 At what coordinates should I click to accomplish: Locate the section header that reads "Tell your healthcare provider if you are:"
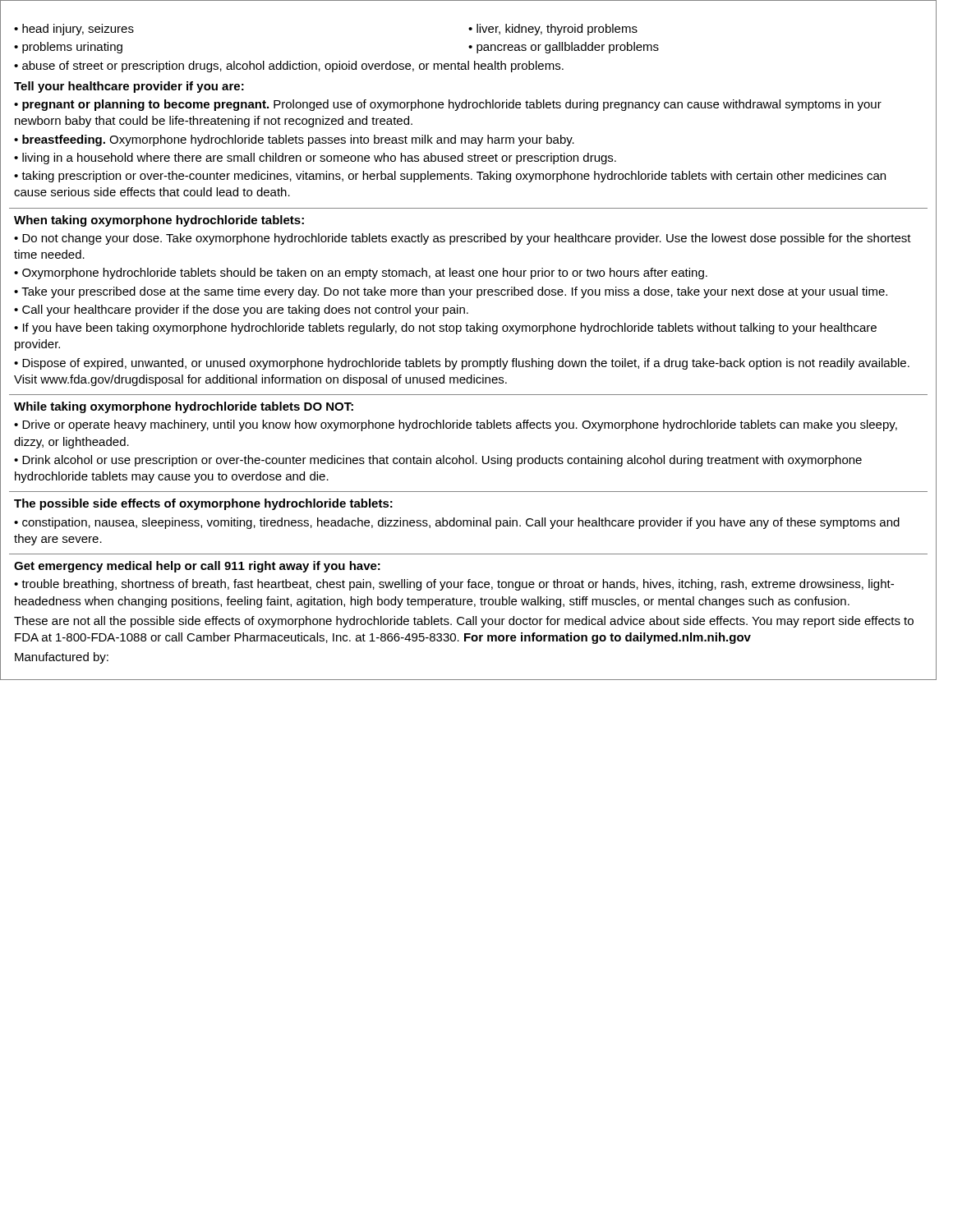(129, 86)
